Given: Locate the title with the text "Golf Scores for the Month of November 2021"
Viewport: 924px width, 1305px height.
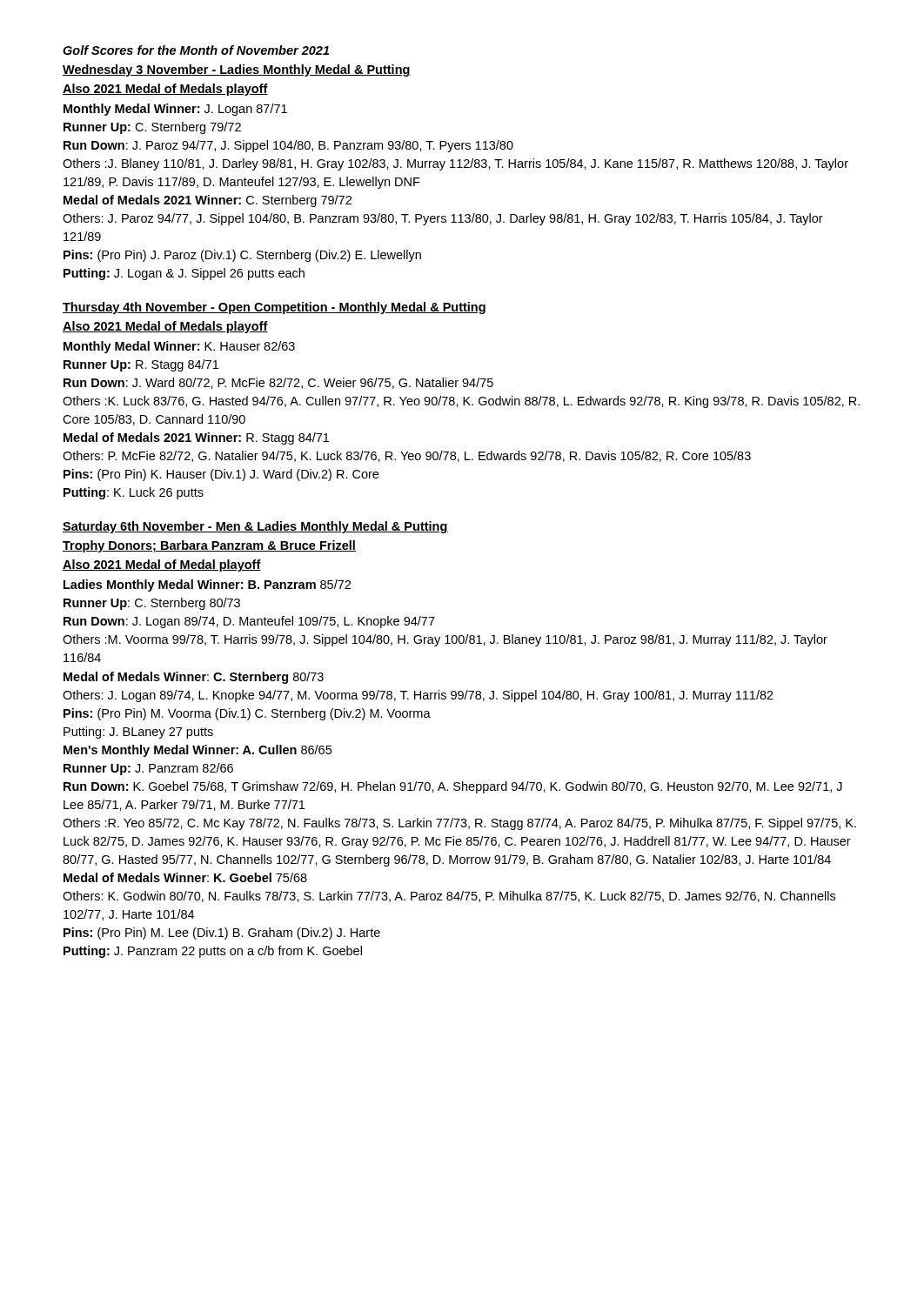Looking at the screenshot, I should coord(196,50).
